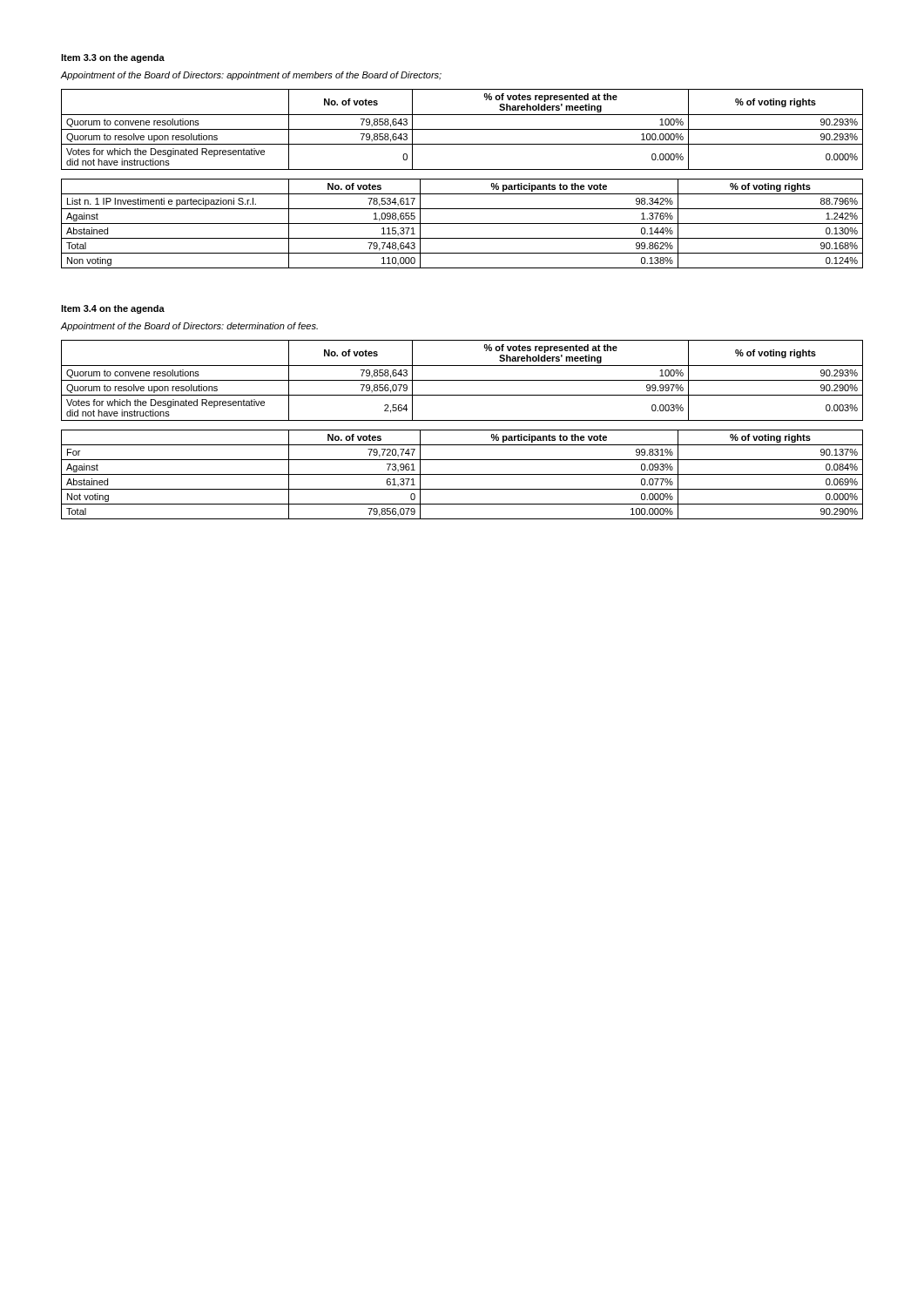Select the table that reads "Not voting"
This screenshot has width=924, height=1307.
tap(462, 474)
